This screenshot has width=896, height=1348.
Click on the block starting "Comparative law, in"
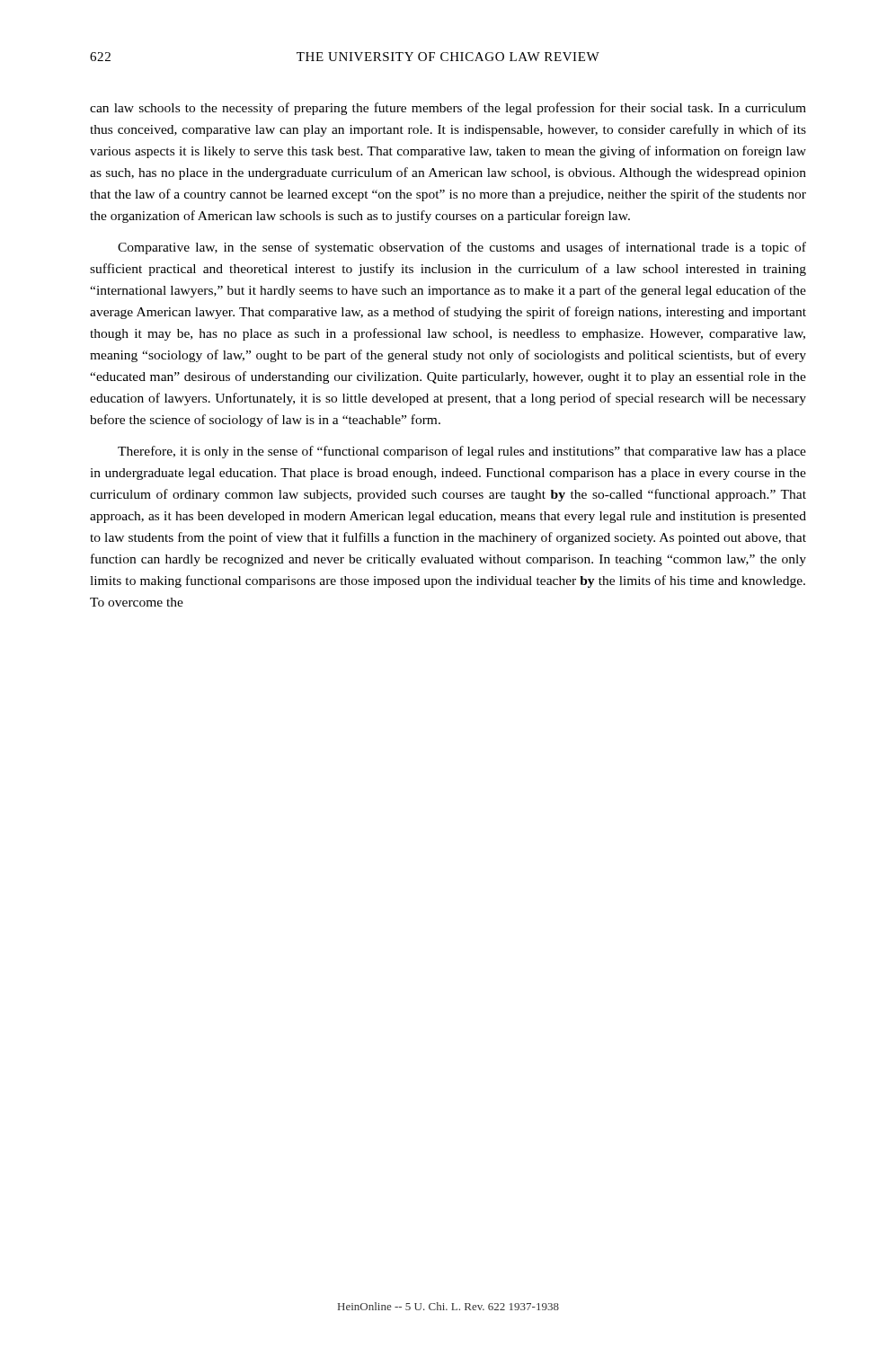(448, 333)
